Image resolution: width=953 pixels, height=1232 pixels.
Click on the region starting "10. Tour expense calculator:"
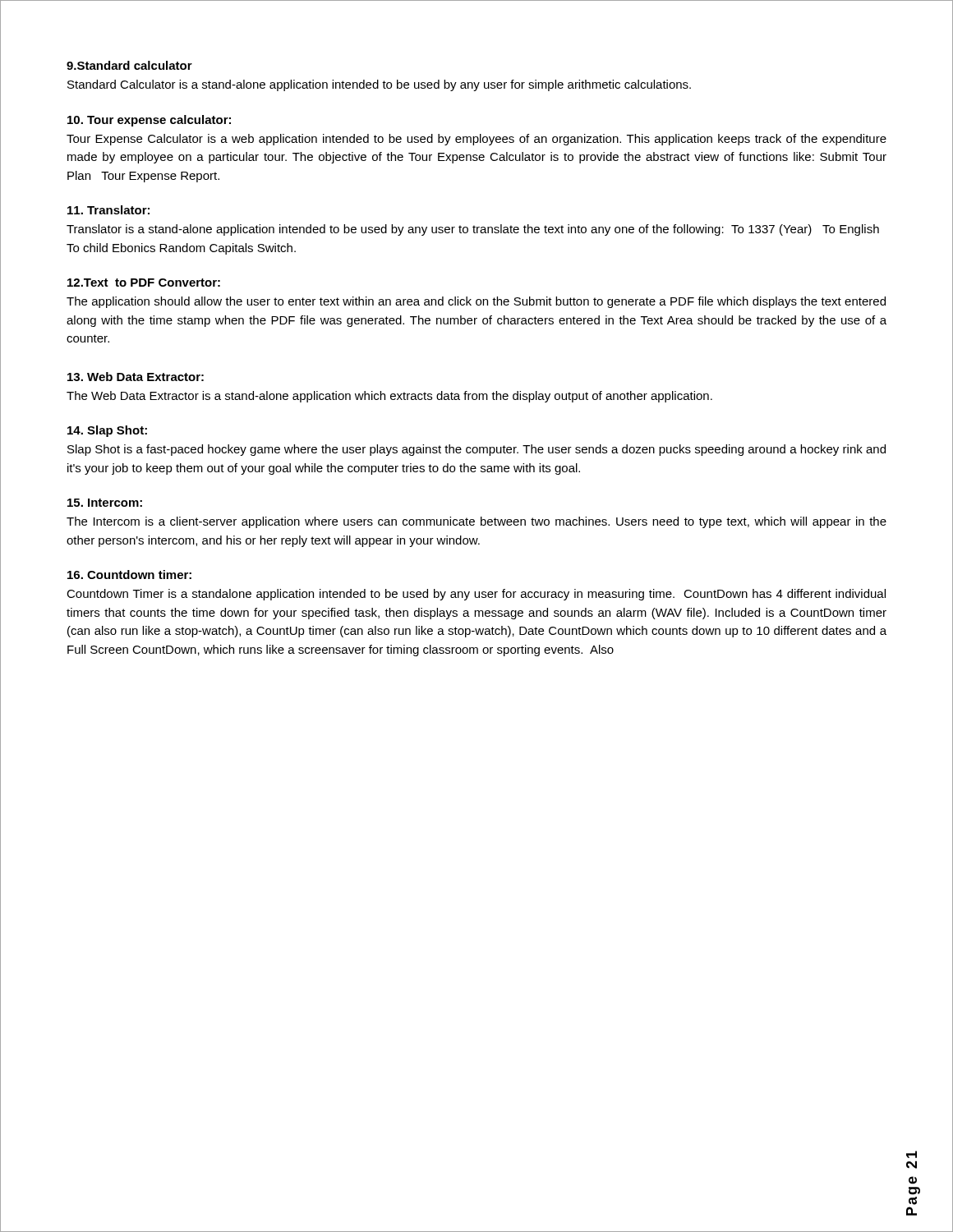click(x=149, y=119)
